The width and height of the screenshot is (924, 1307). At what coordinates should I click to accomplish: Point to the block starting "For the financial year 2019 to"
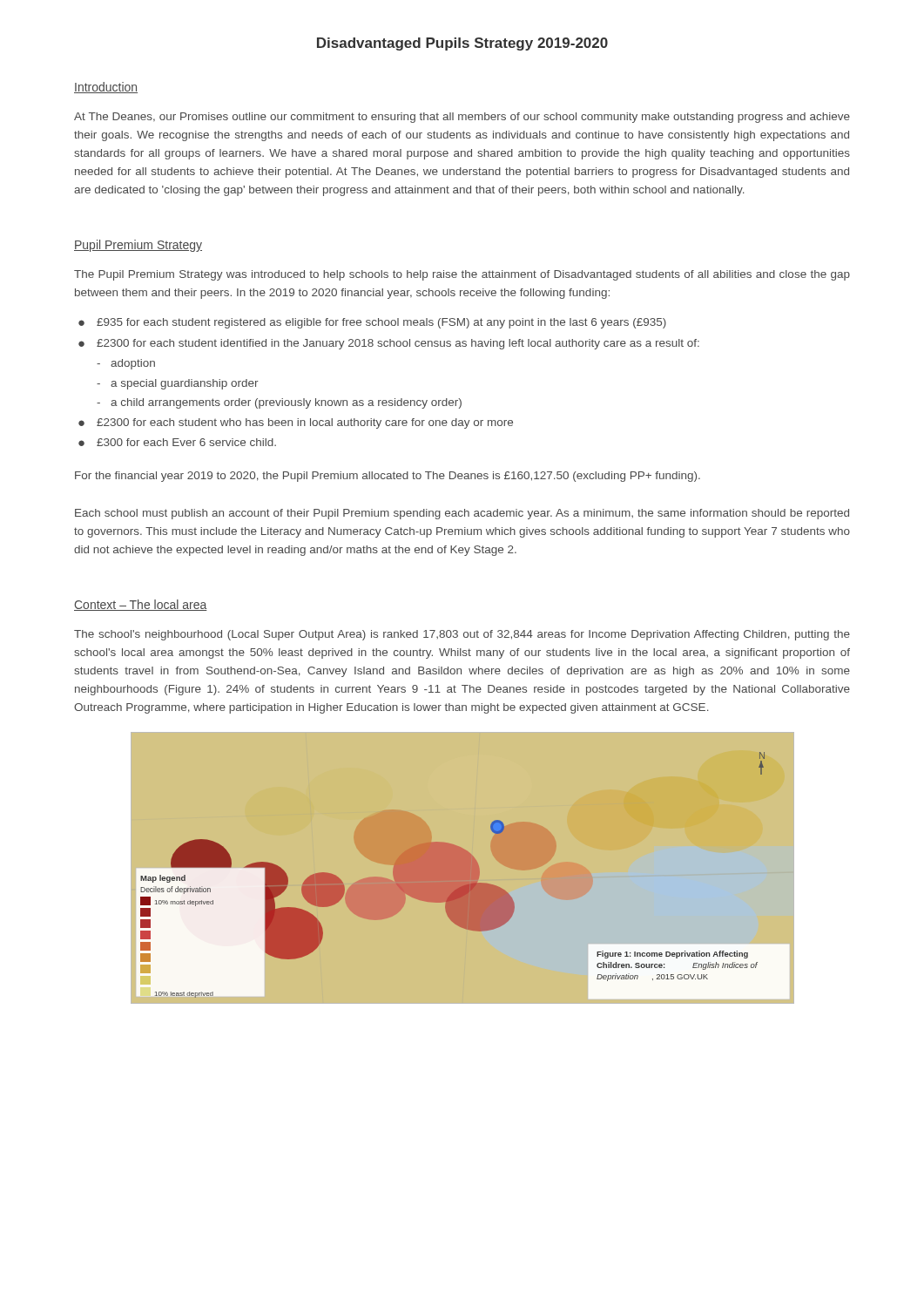387,475
